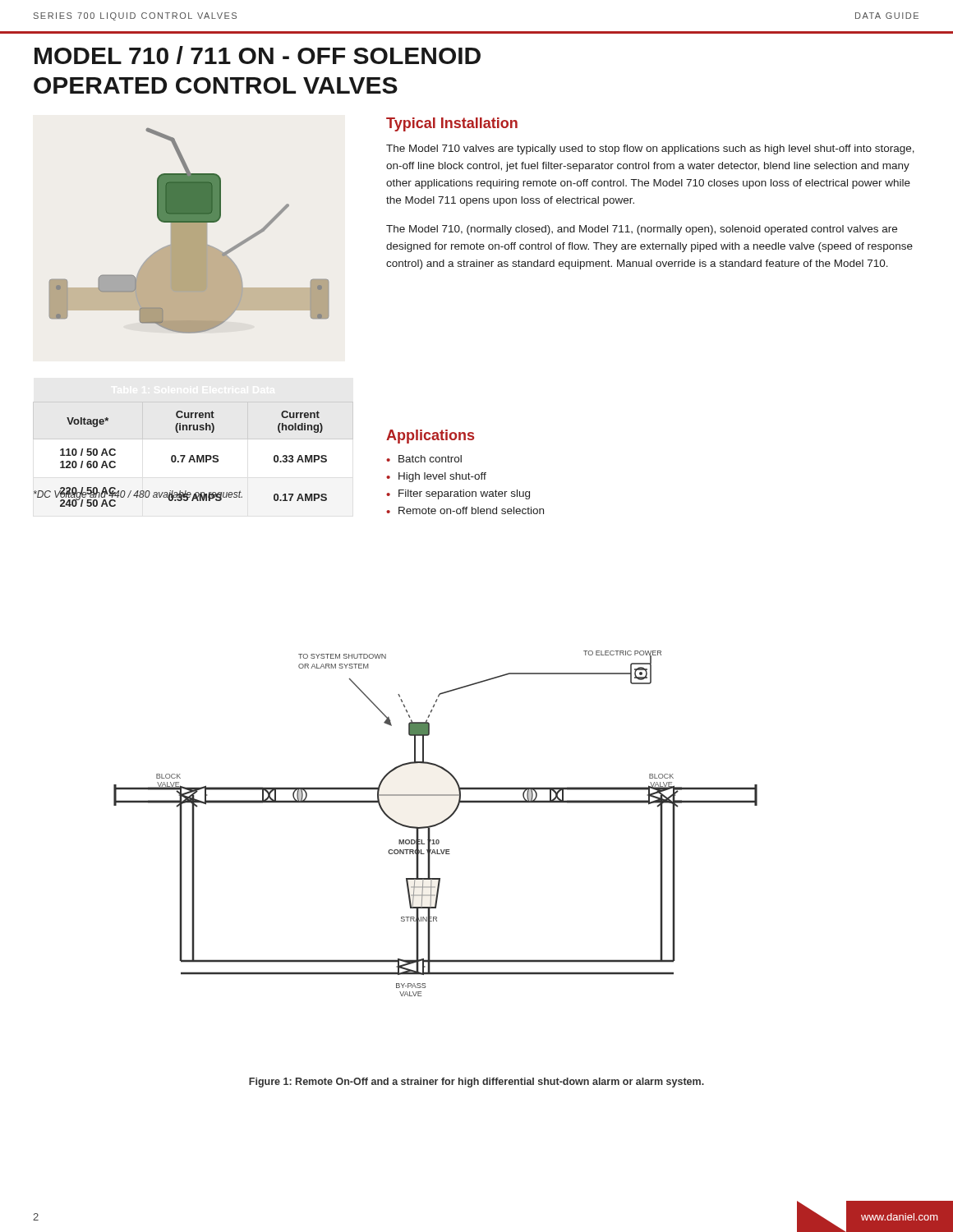Locate the block of text that opens with "Remote on-off blend"
The image size is (953, 1232).
click(471, 510)
